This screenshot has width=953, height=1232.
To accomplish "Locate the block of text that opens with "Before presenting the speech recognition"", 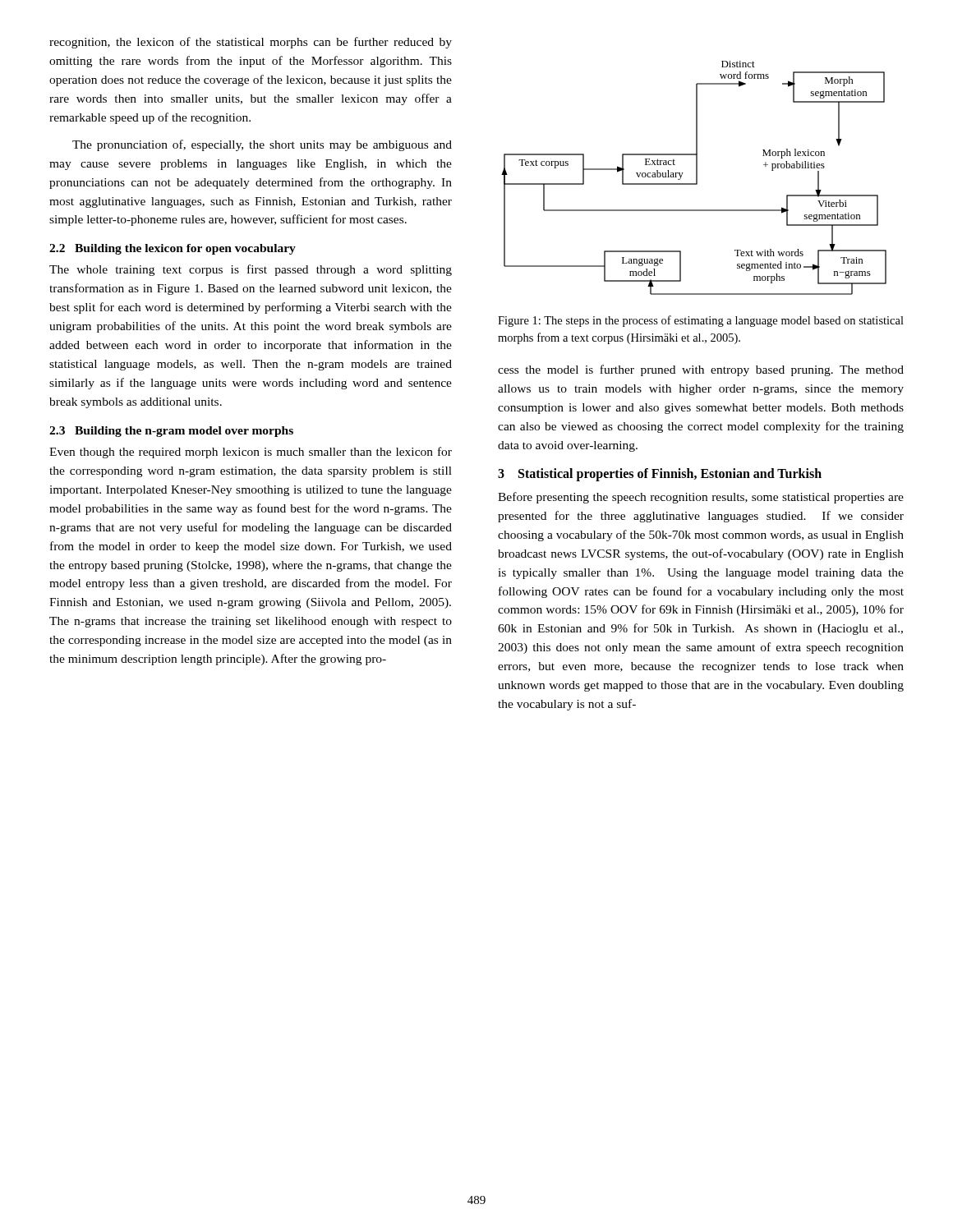I will tap(701, 600).
